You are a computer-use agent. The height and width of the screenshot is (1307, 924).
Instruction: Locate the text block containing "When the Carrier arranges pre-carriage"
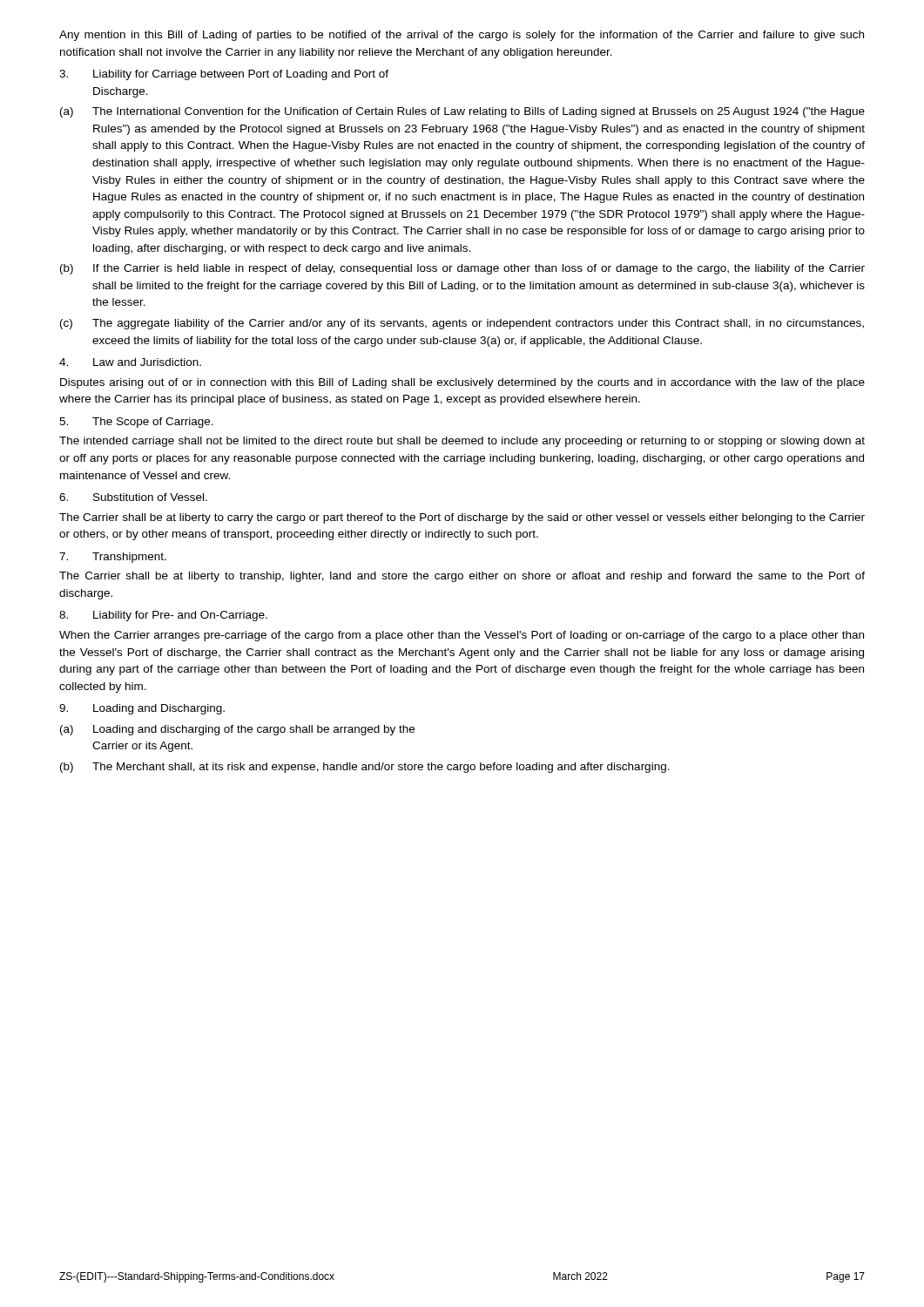click(462, 661)
